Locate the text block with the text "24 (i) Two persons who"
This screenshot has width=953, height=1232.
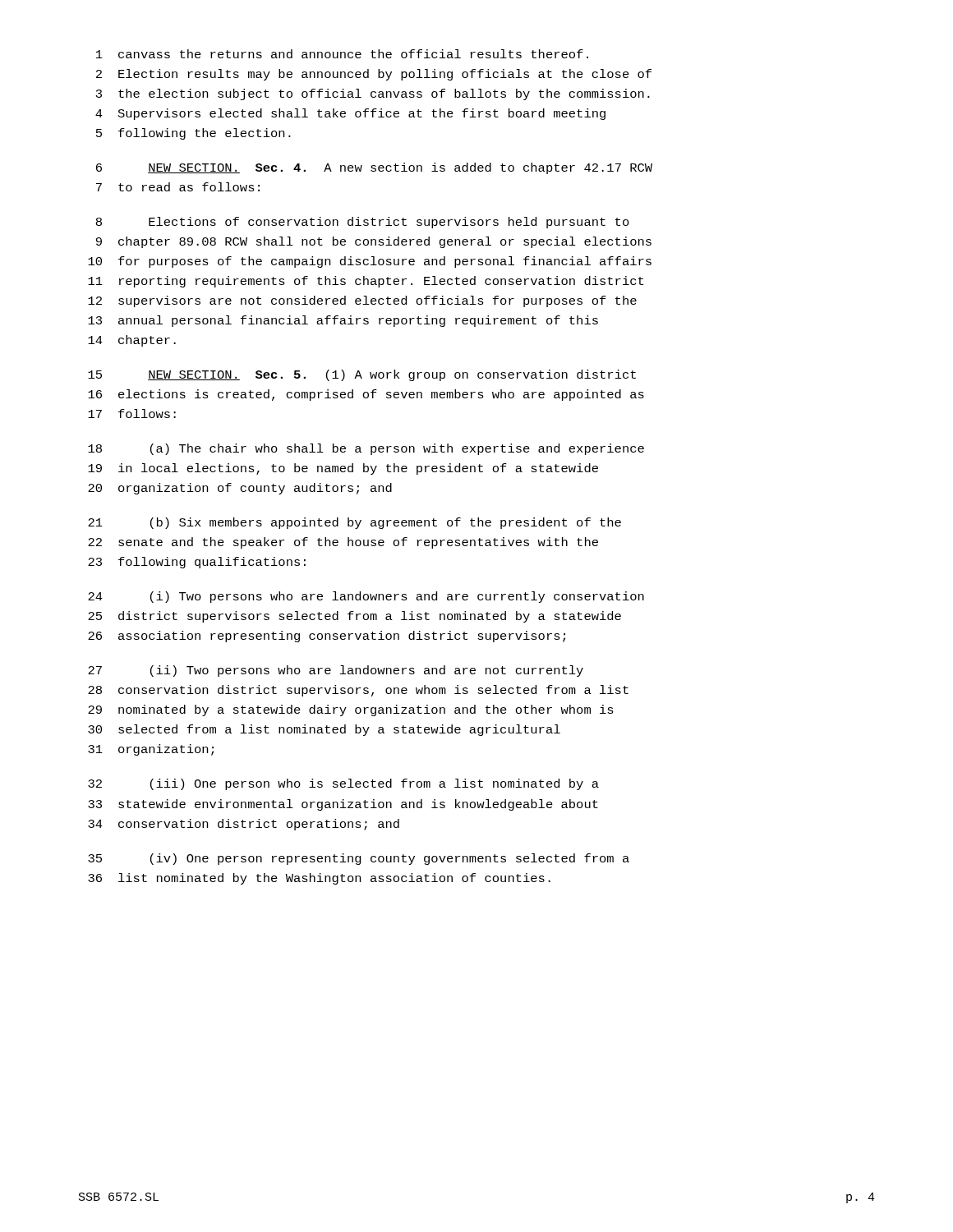pos(476,617)
